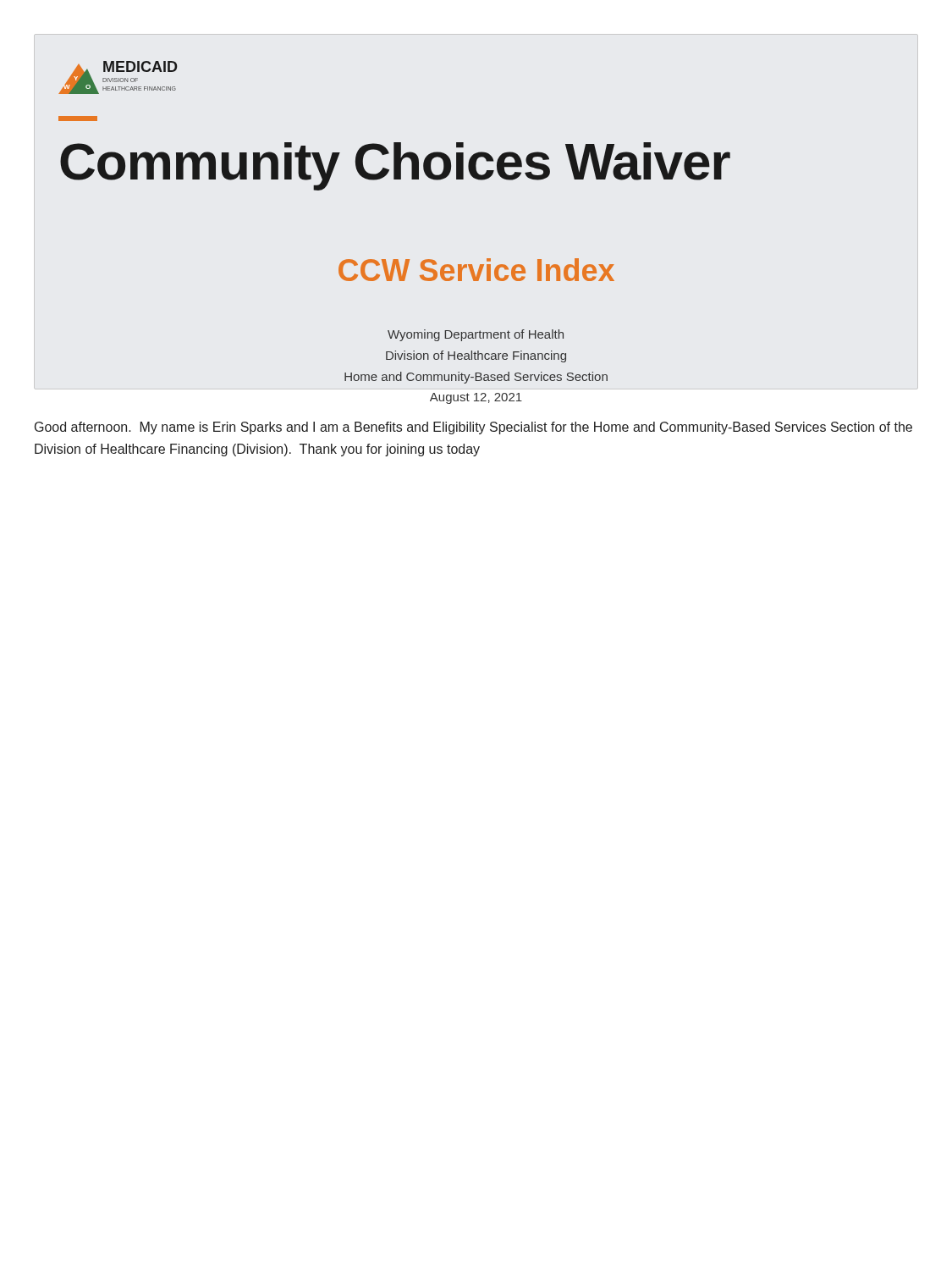The image size is (952, 1270).
Task: Locate the block starting "CCW Service Index"
Action: (476, 271)
